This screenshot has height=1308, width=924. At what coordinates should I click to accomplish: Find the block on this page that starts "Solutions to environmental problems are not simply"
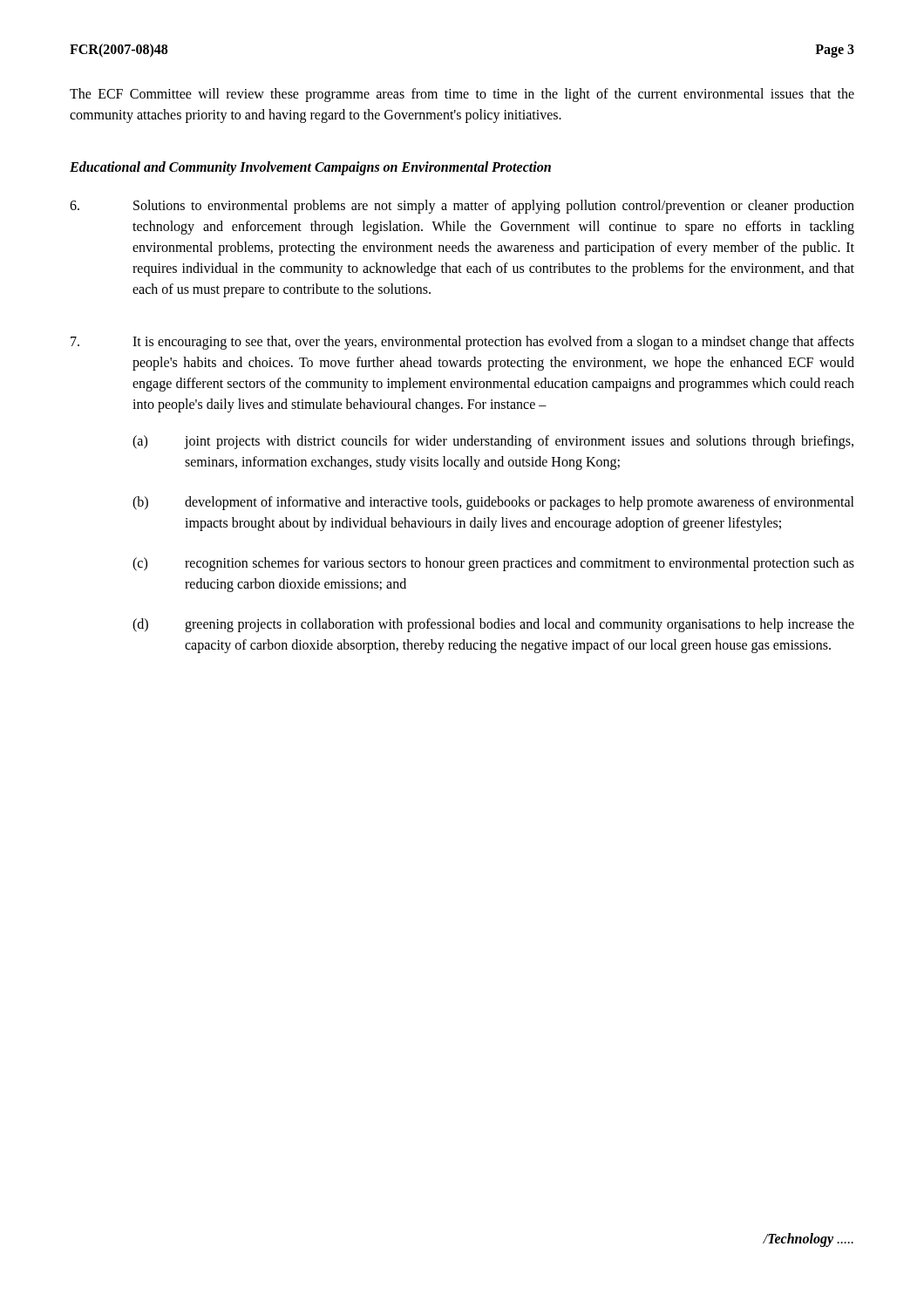[x=462, y=248]
